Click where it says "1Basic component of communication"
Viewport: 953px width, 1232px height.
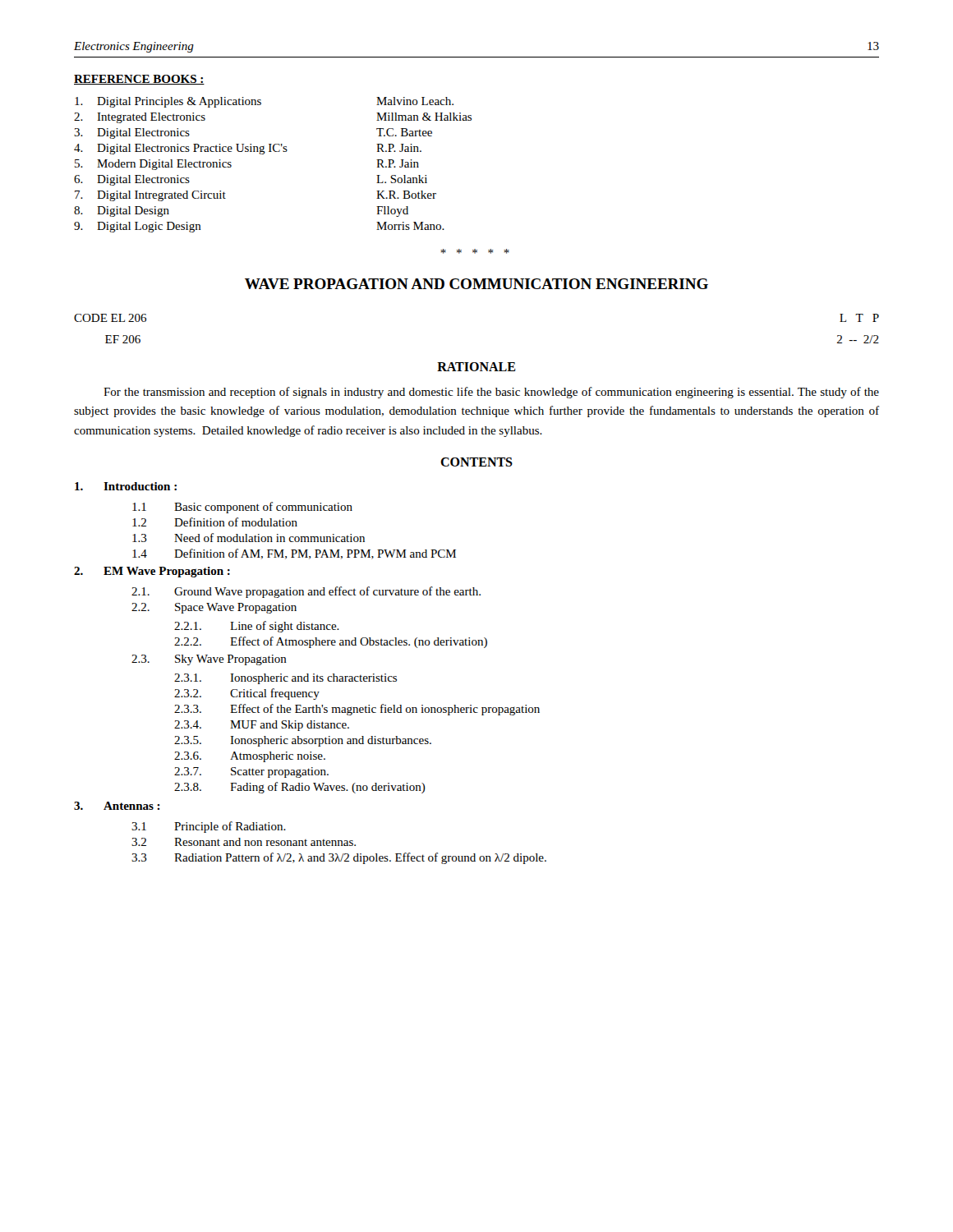(x=242, y=507)
